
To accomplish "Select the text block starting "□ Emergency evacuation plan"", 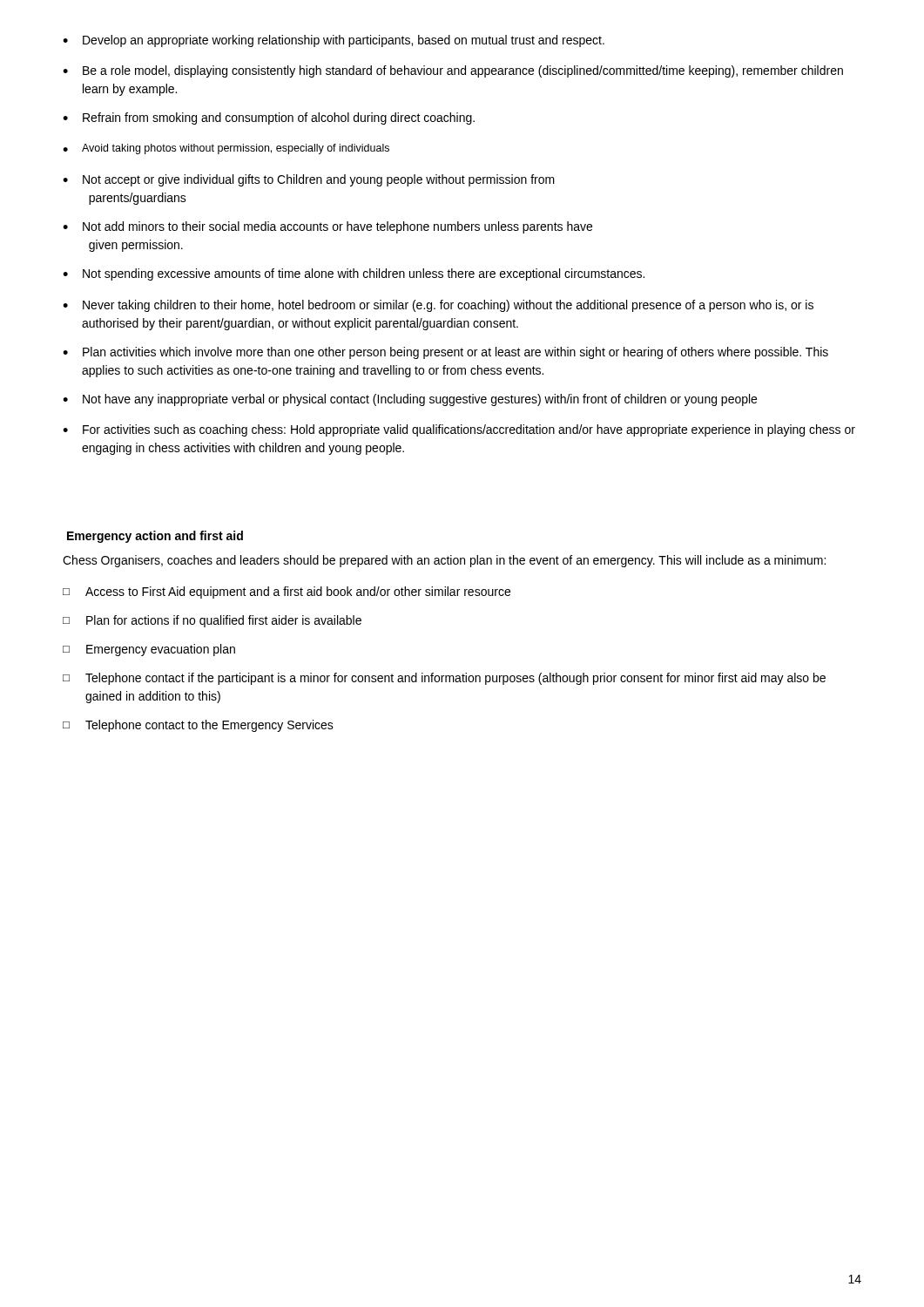I will pos(149,649).
